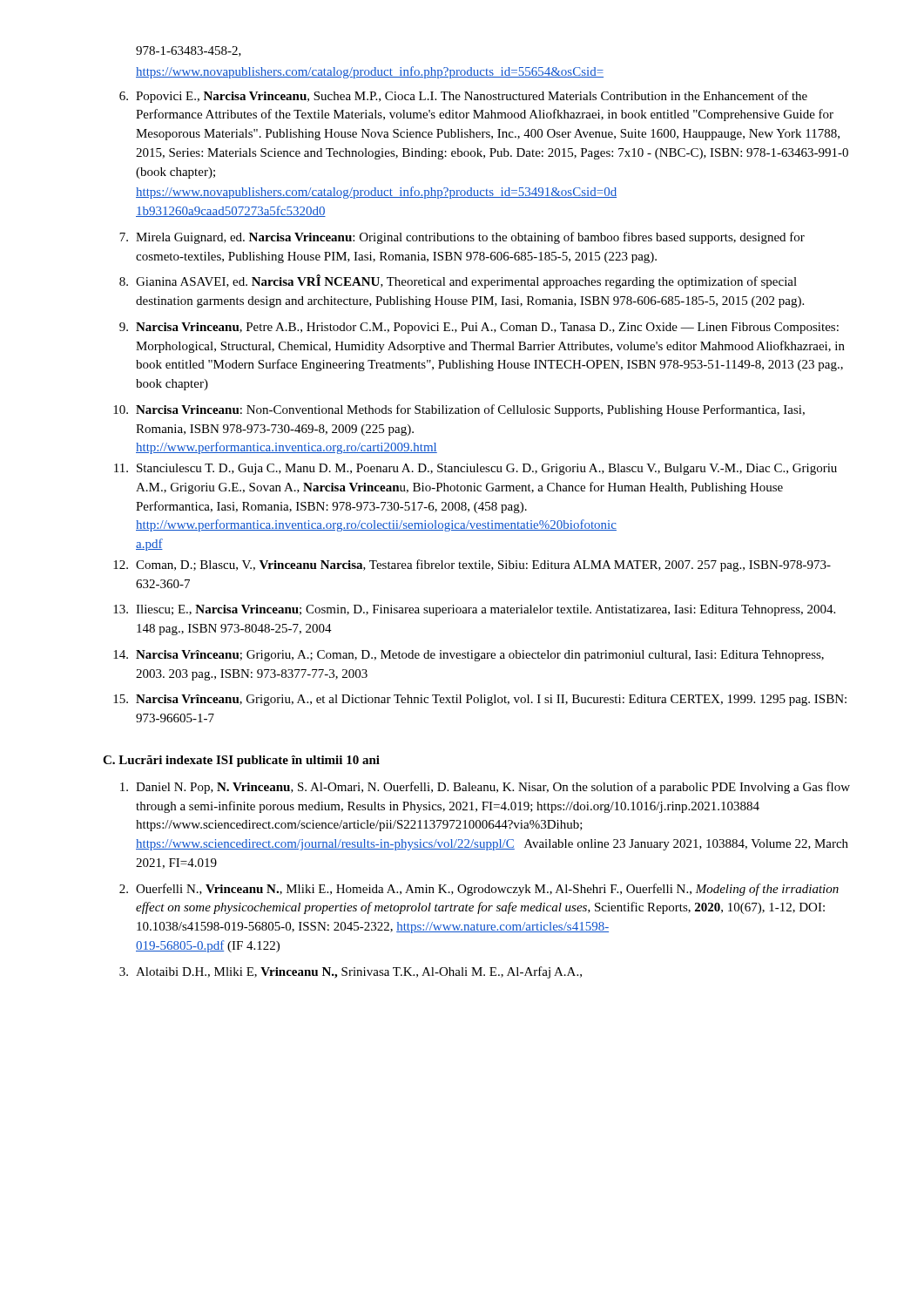The height and width of the screenshot is (1307, 924).
Task: Point to the text starting "C. Lucrări indexate ISI publicate în ultimii 10"
Action: point(241,760)
